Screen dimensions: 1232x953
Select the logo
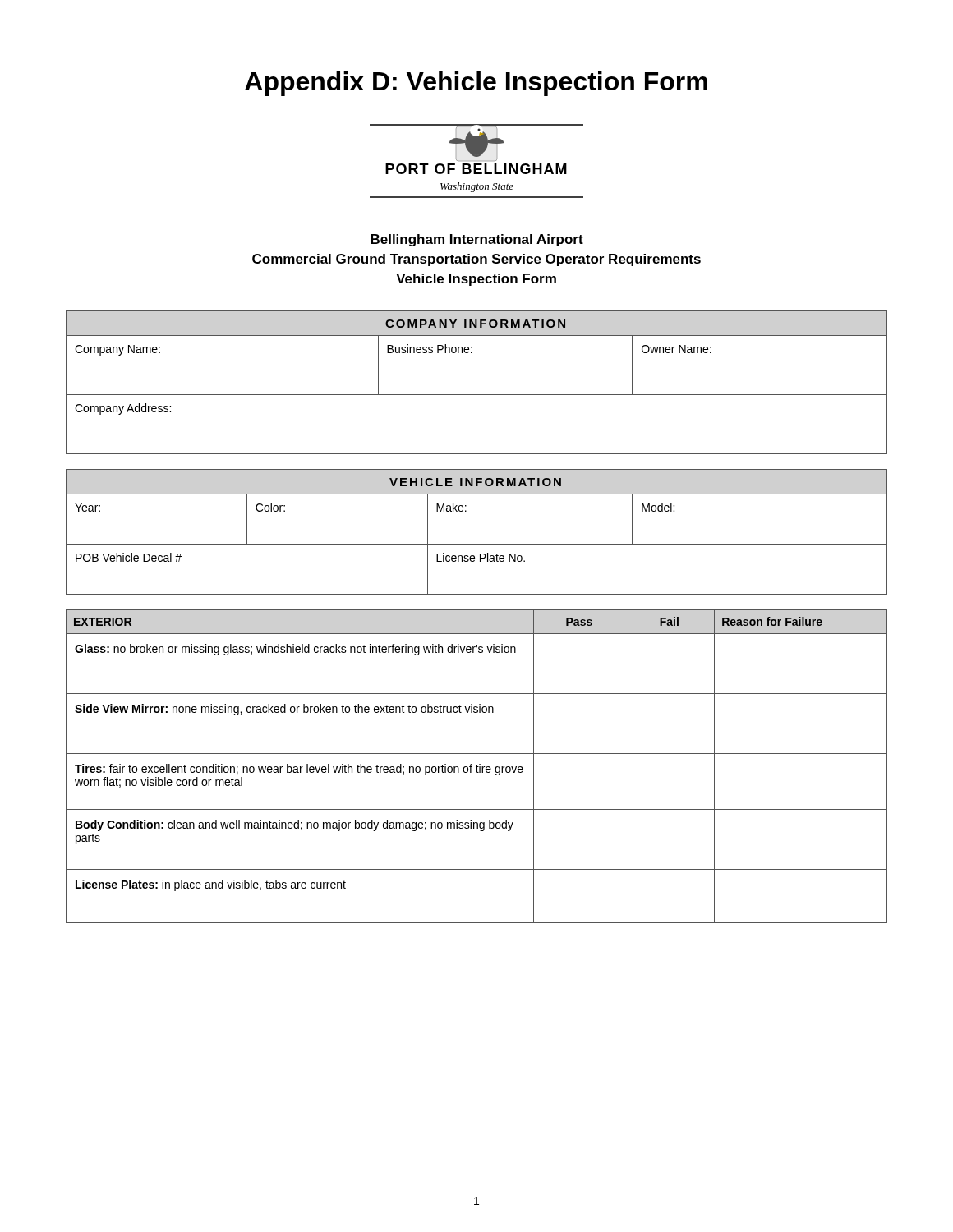[476, 167]
